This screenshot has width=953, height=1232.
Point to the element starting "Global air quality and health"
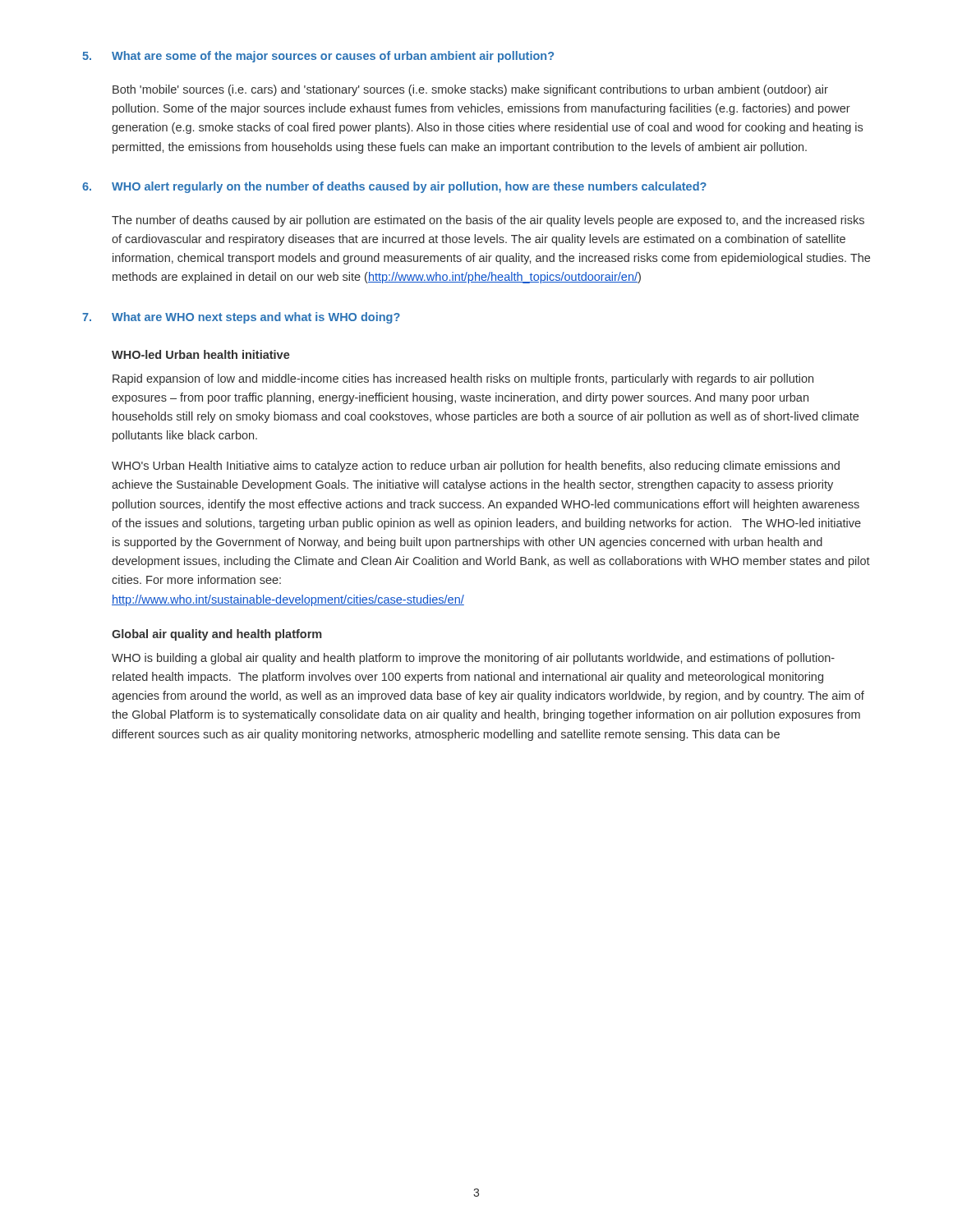coord(217,634)
